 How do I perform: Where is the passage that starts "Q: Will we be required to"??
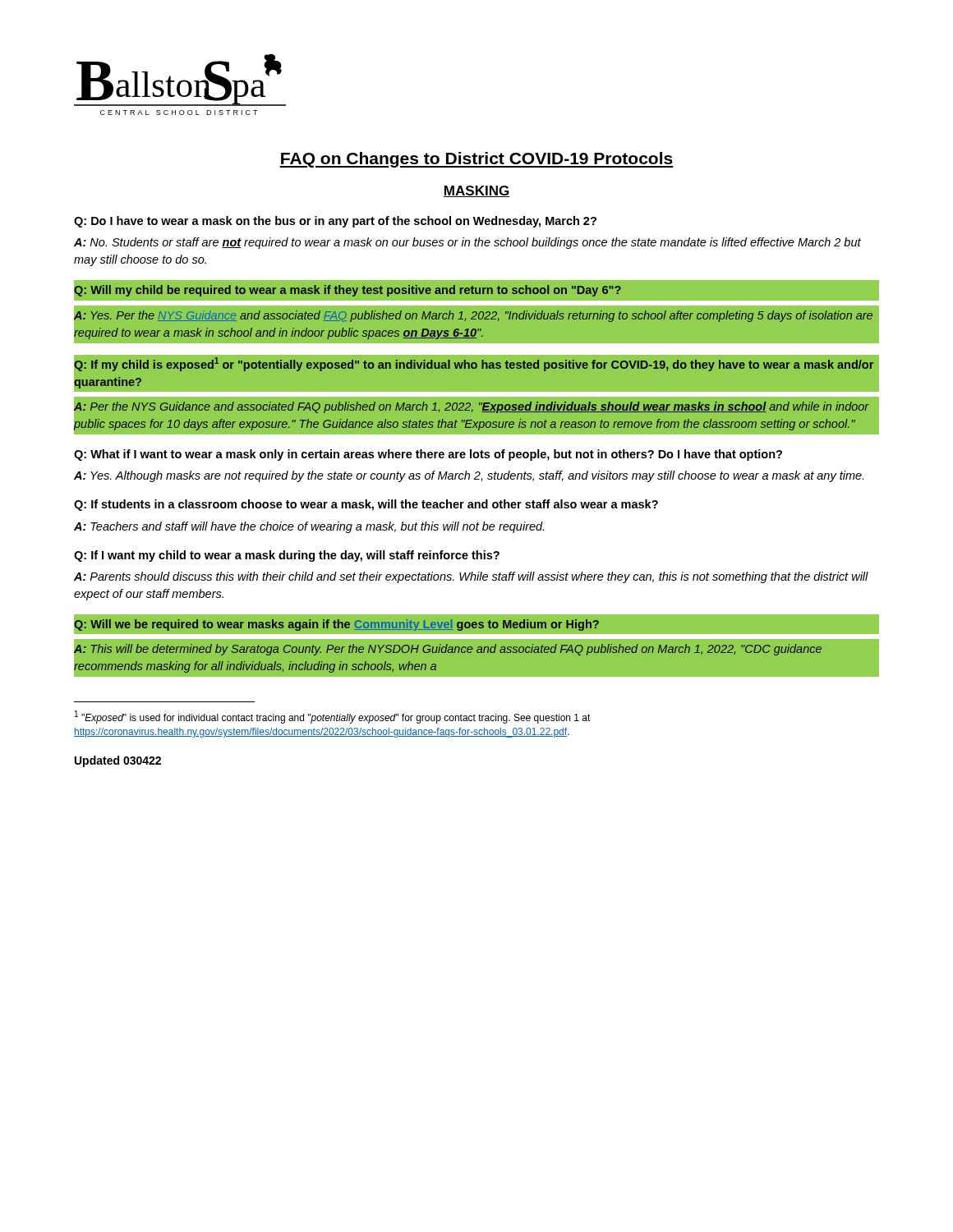click(x=337, y=624)
